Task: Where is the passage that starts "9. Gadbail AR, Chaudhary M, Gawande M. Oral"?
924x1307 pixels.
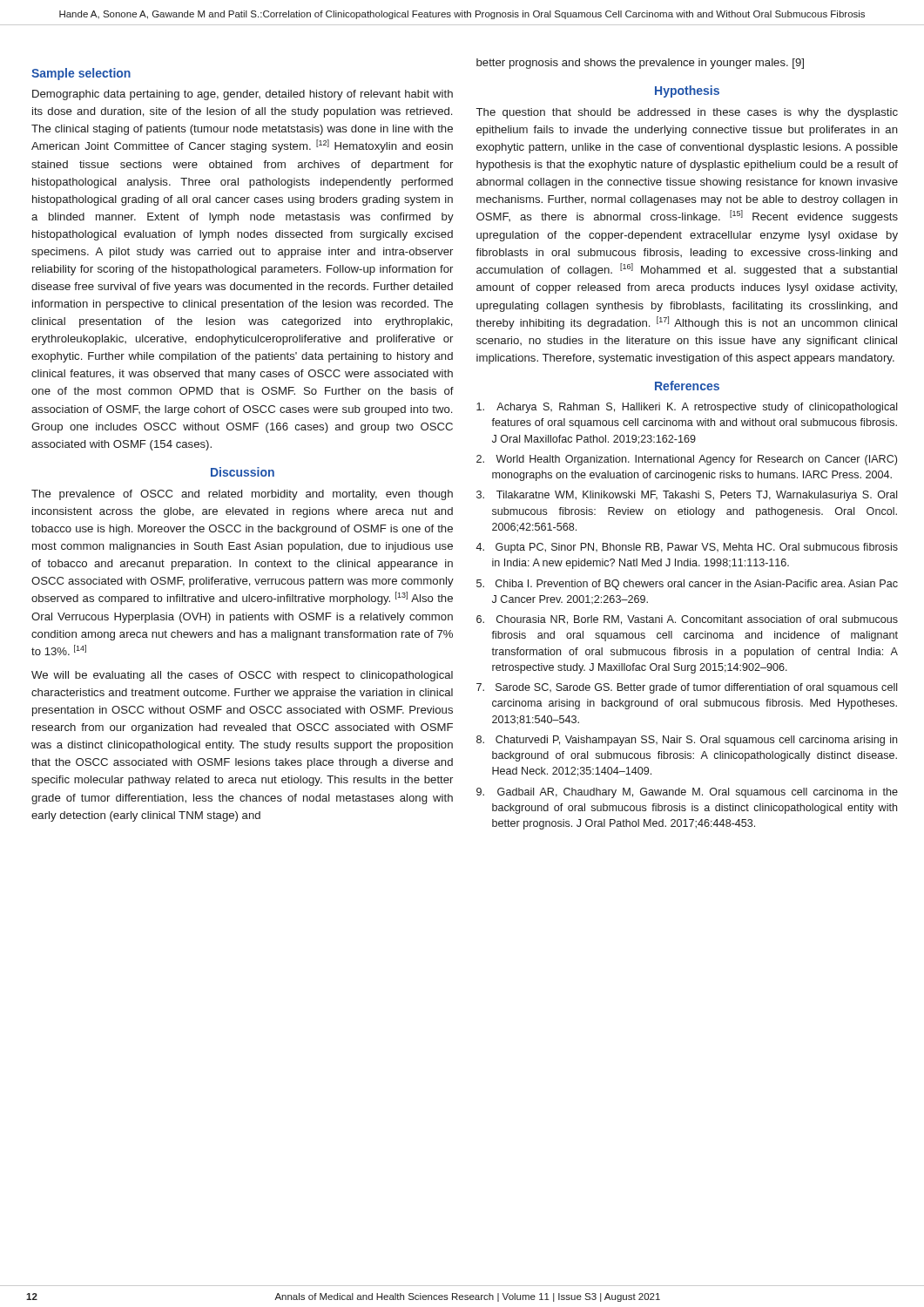Action: pos(687,808)
